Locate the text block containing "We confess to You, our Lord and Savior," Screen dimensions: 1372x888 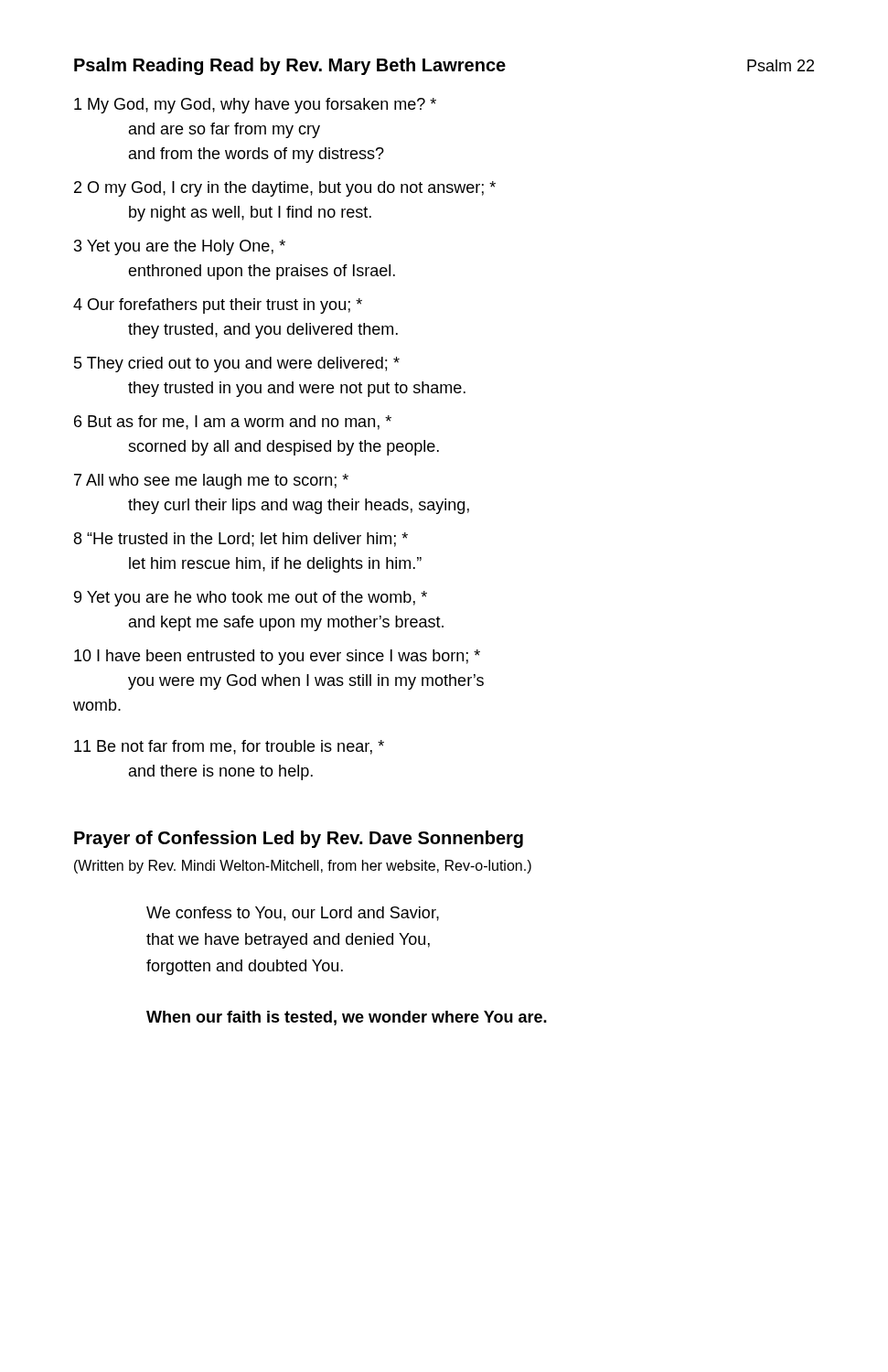(293, 939)
